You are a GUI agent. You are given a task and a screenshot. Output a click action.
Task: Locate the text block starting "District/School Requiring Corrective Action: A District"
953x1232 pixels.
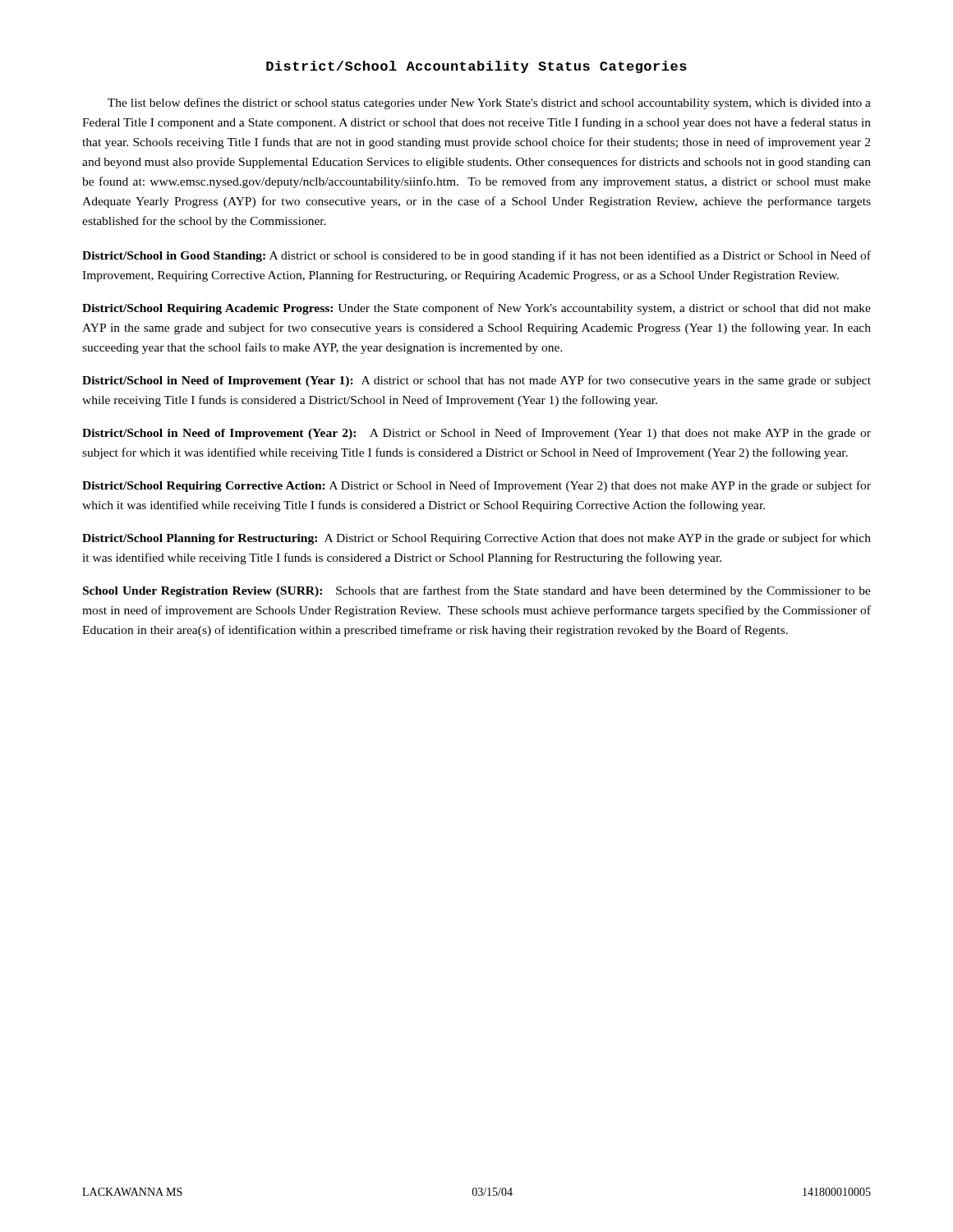coord(476,495)
